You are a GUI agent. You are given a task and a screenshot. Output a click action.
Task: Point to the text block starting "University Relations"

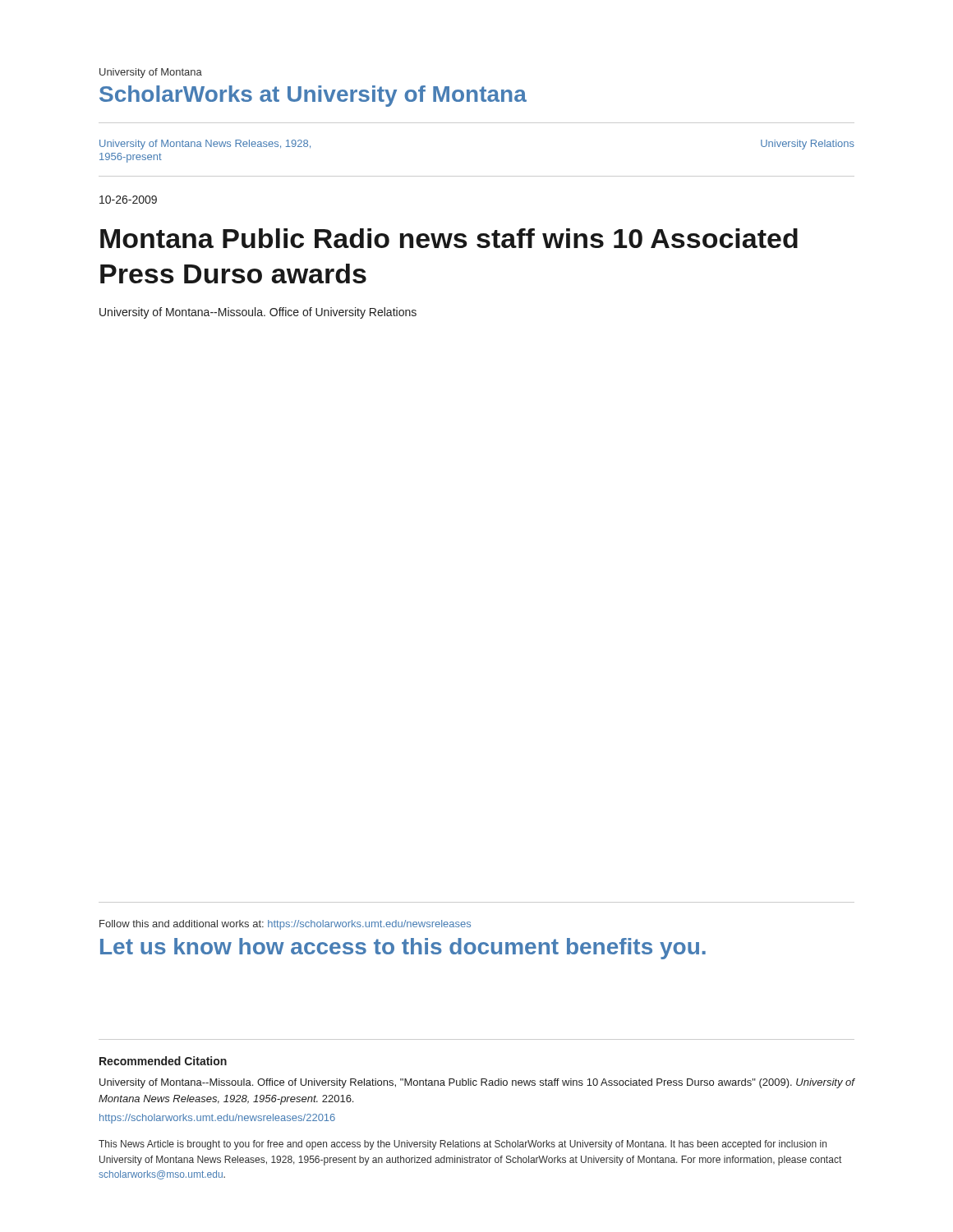tap(807, 143)
